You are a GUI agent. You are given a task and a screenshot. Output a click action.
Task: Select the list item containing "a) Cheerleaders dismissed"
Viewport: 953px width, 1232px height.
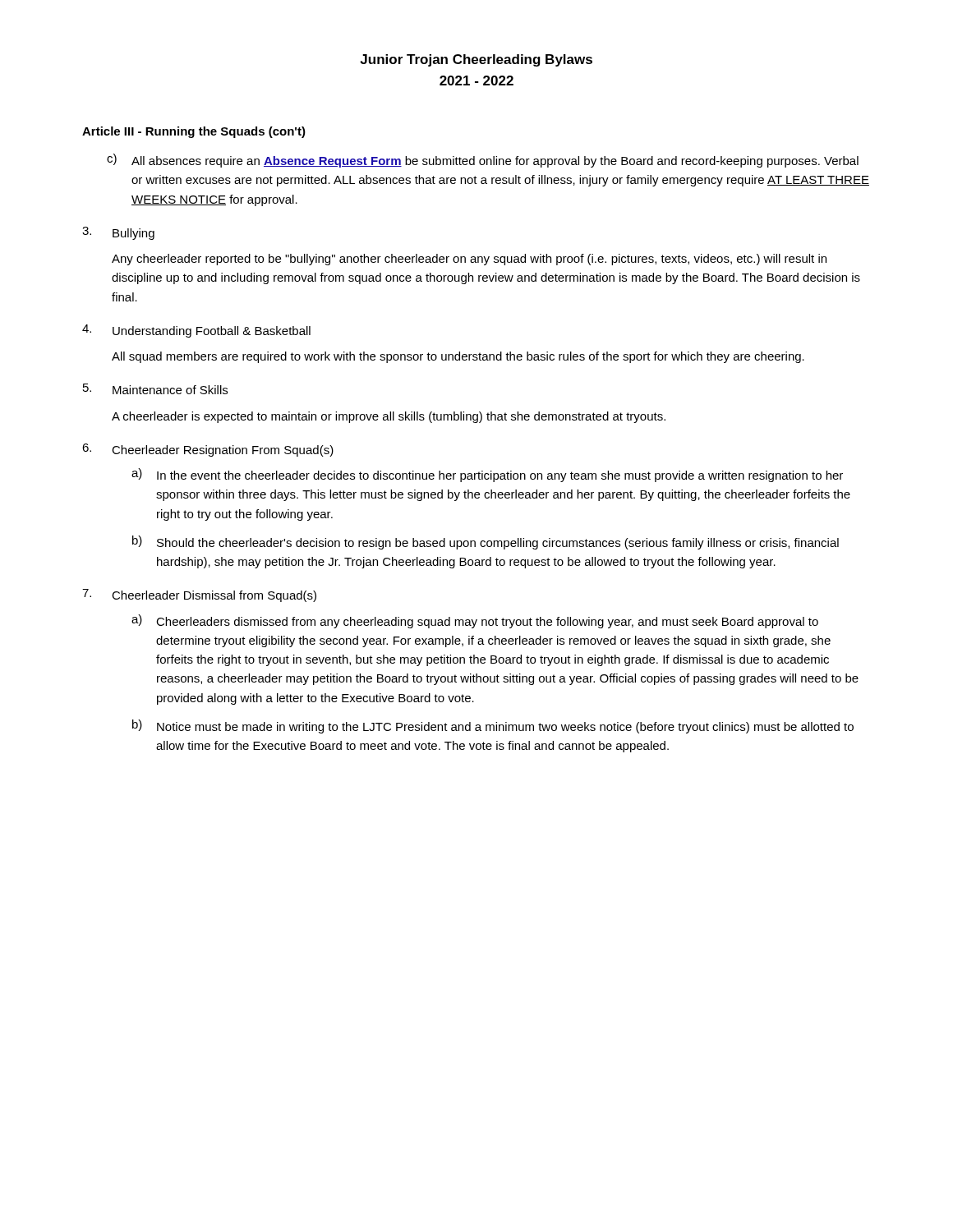click(x=501, y=659)
